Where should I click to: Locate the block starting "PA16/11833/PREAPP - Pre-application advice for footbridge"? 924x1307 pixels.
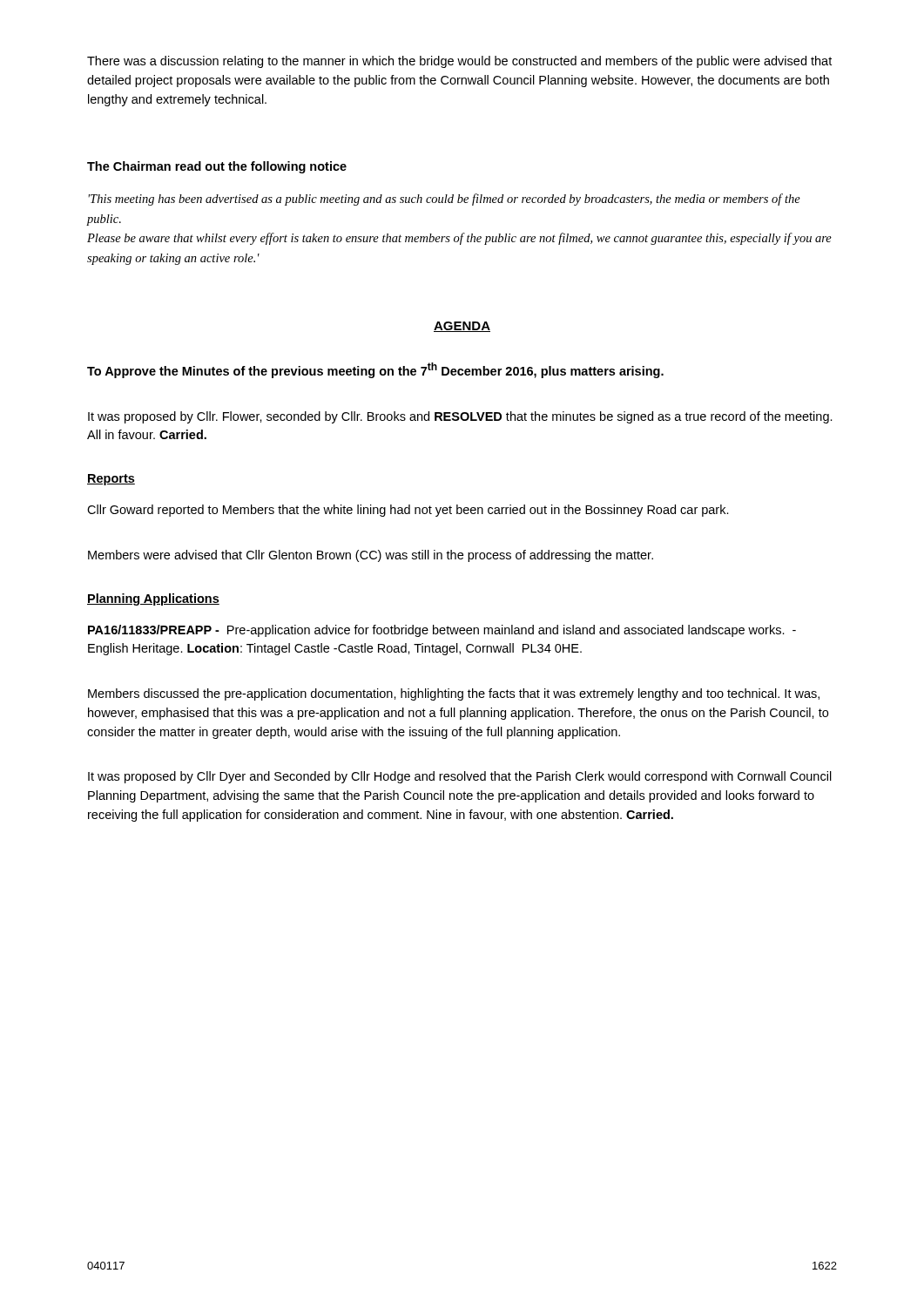tap(442, 639)
